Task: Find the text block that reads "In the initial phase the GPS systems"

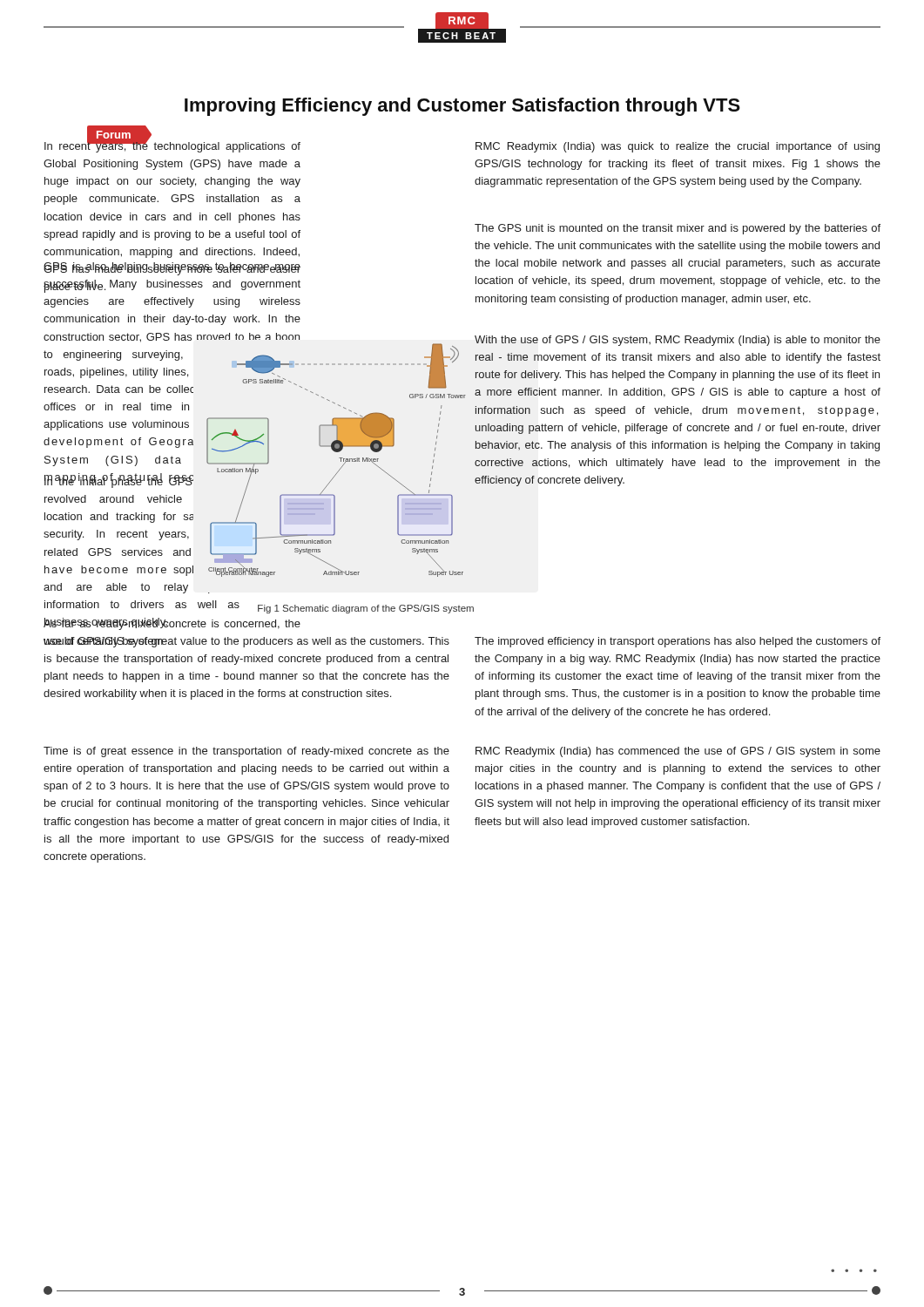Action: [142, 552]
